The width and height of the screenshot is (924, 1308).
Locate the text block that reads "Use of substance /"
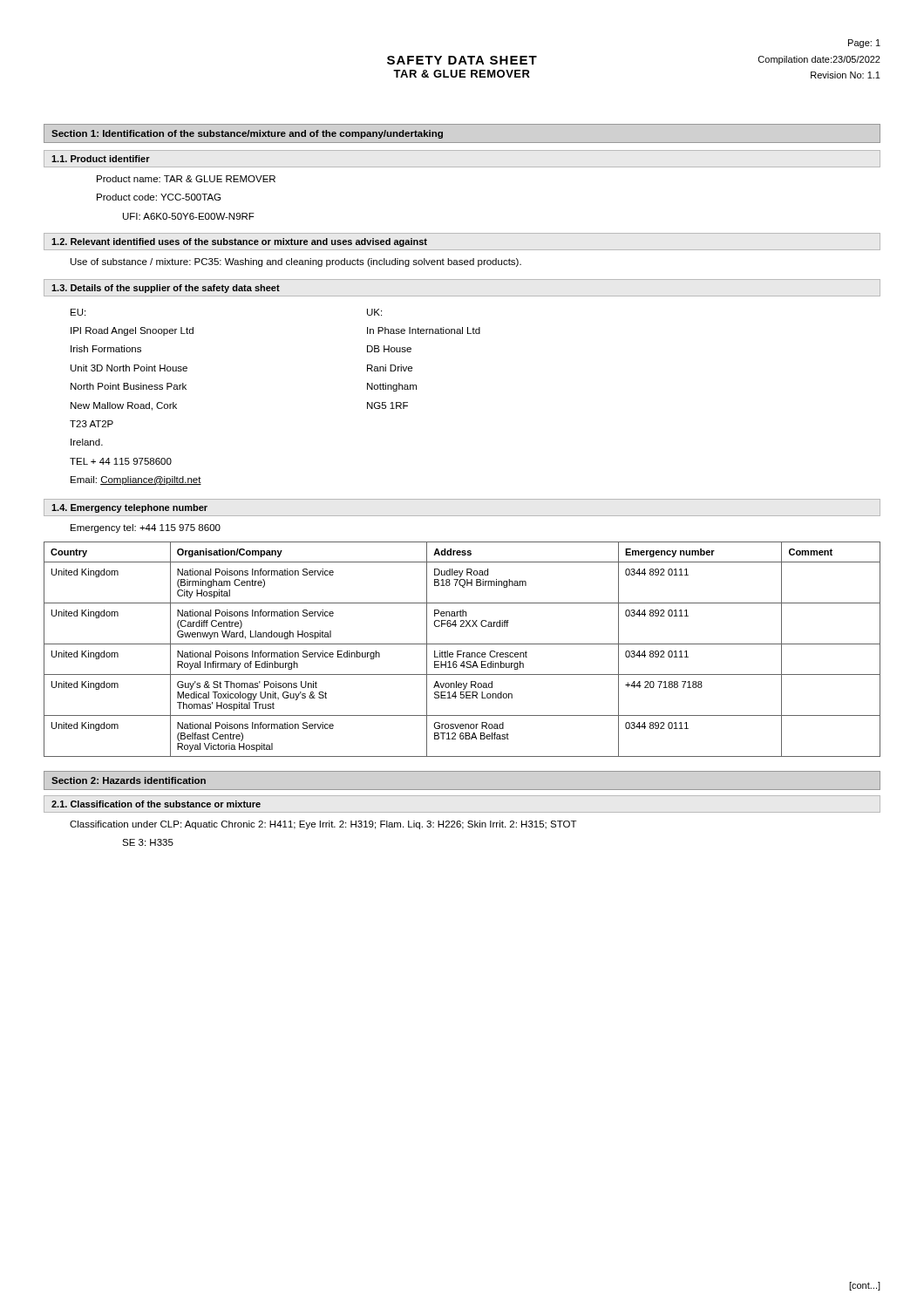click(x=475, y=262)
